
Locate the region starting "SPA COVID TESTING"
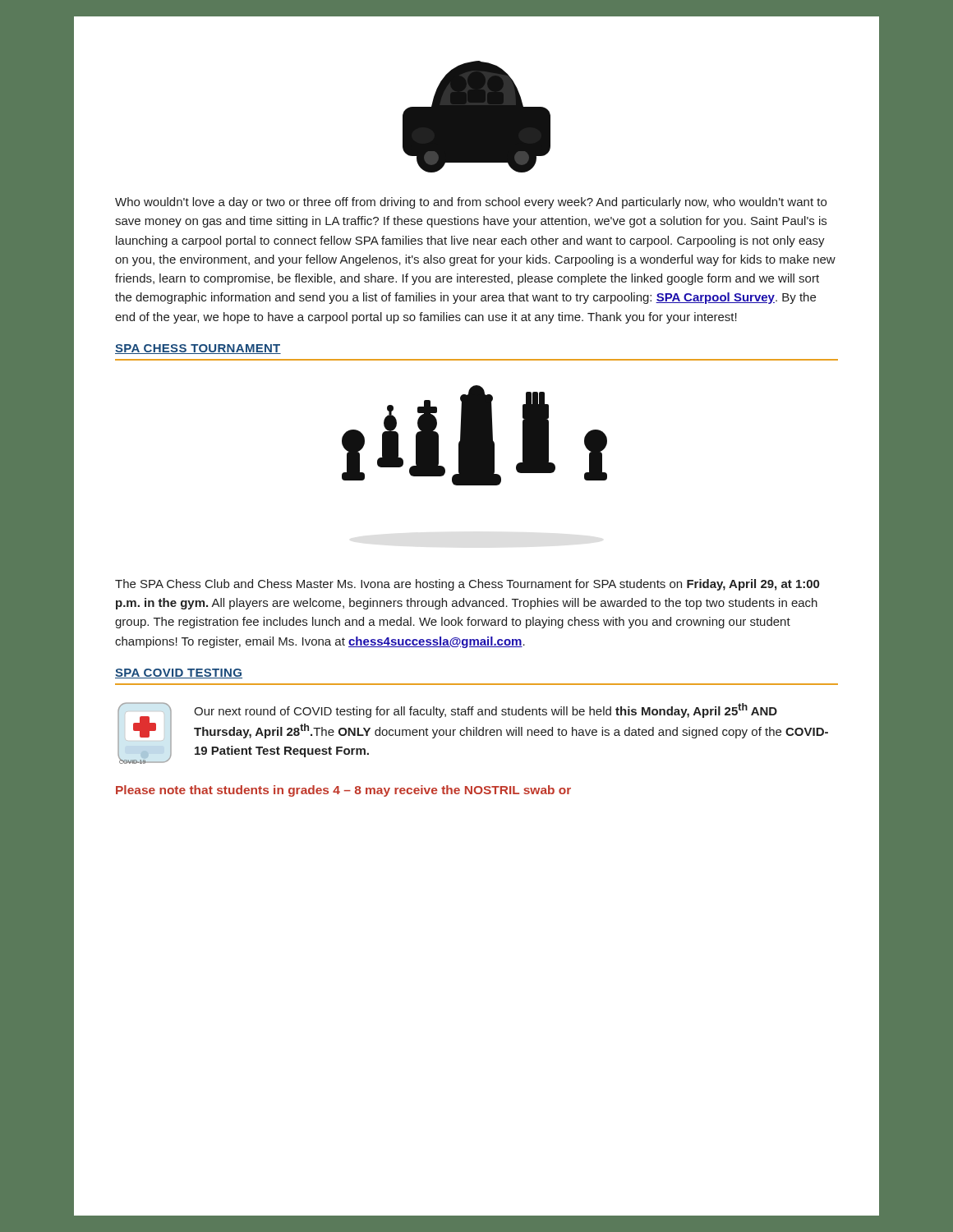[x=179, y=672]
